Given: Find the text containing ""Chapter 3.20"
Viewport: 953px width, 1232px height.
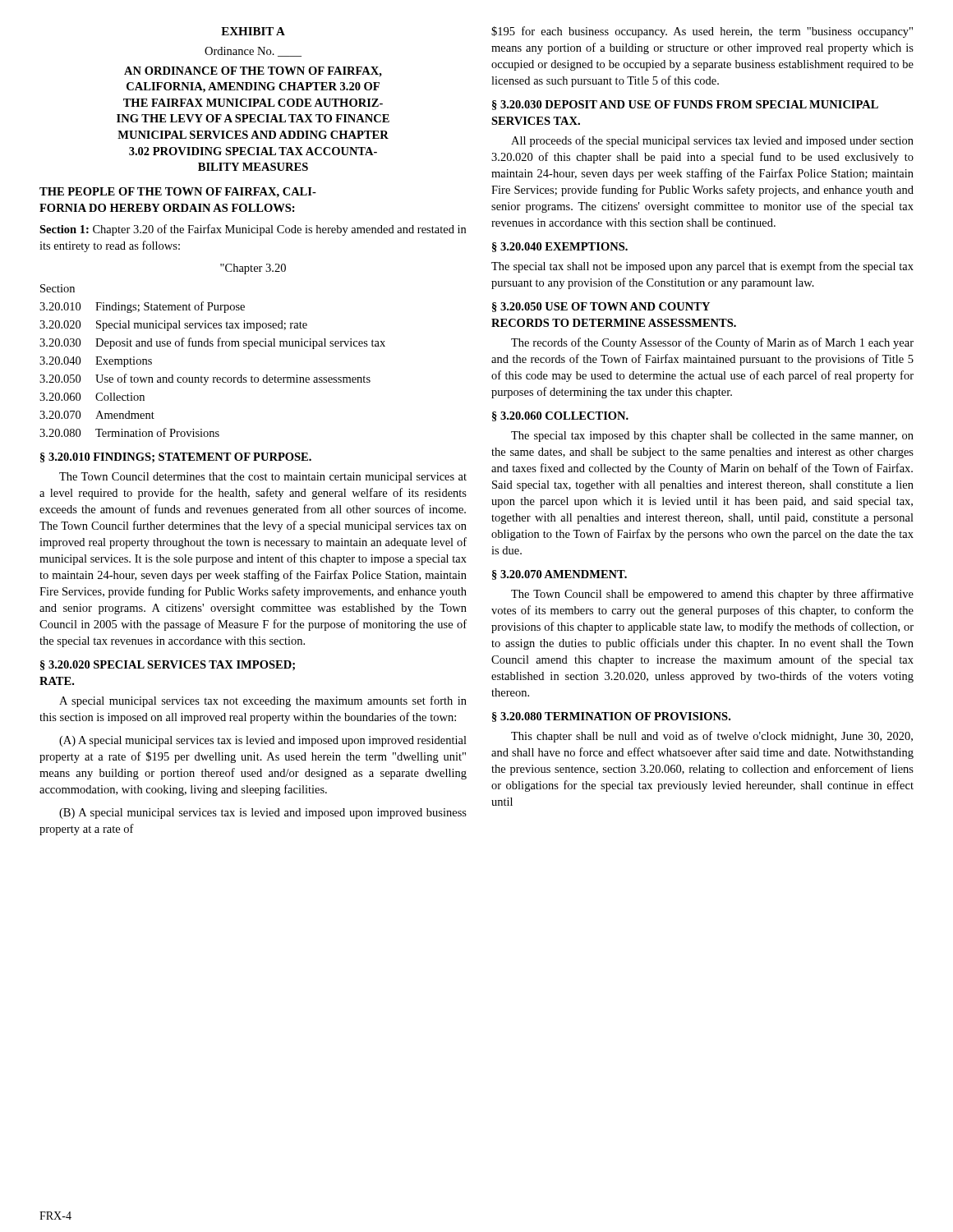Looking at the screenshot, I should tap(253, 267).
